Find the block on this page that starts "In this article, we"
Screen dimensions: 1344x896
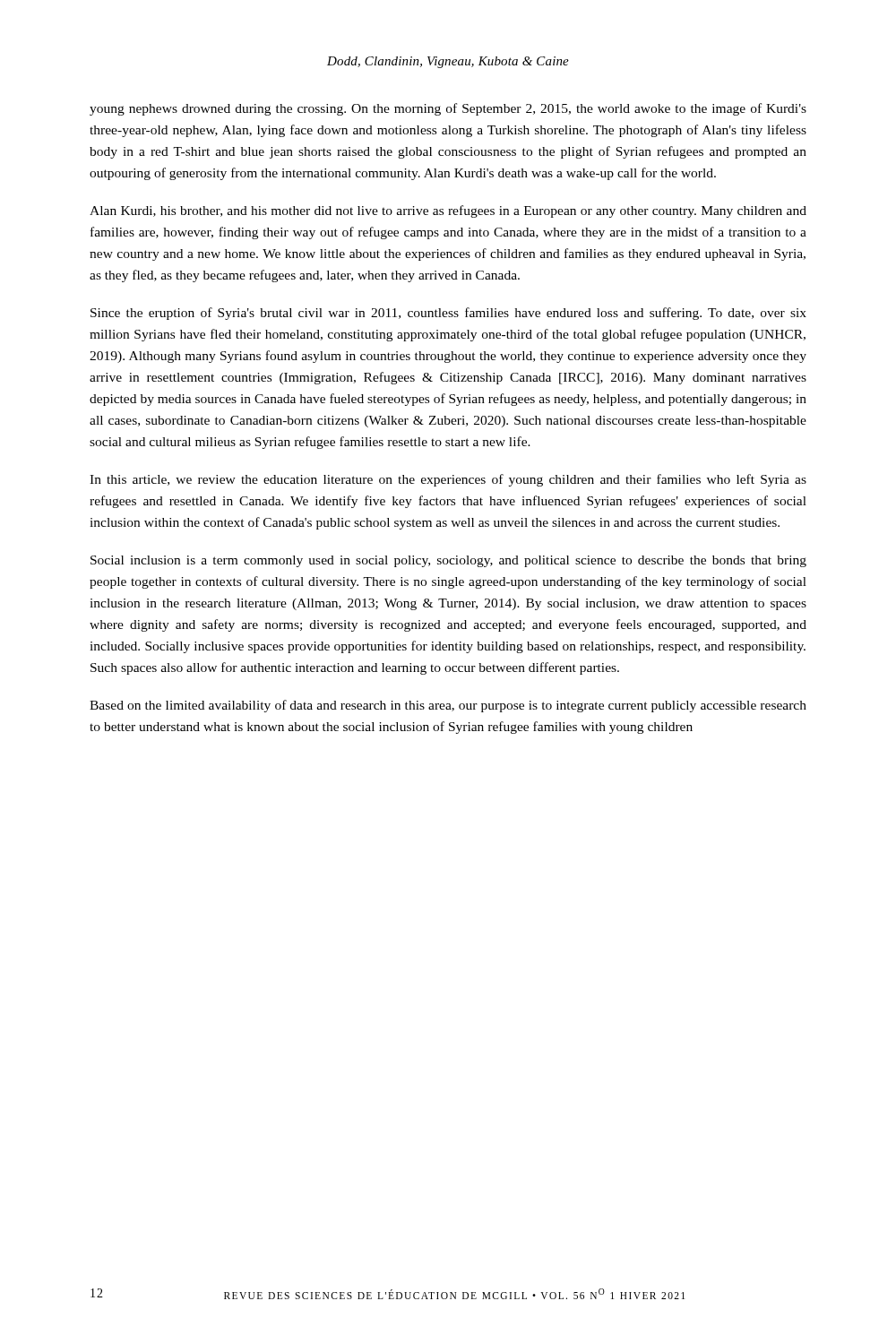click(448, 501)
